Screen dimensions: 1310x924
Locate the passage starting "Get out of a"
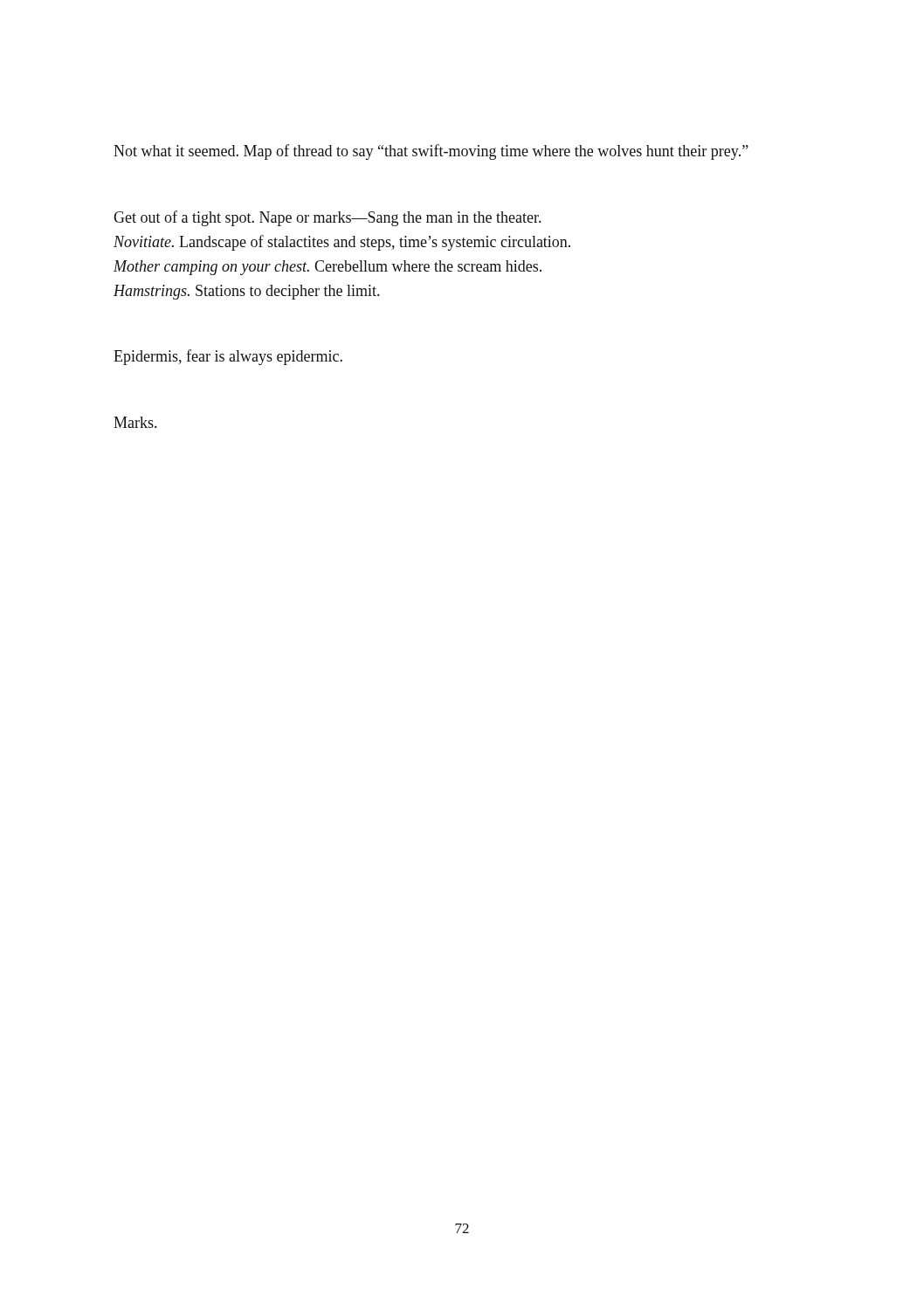point(343,254)
